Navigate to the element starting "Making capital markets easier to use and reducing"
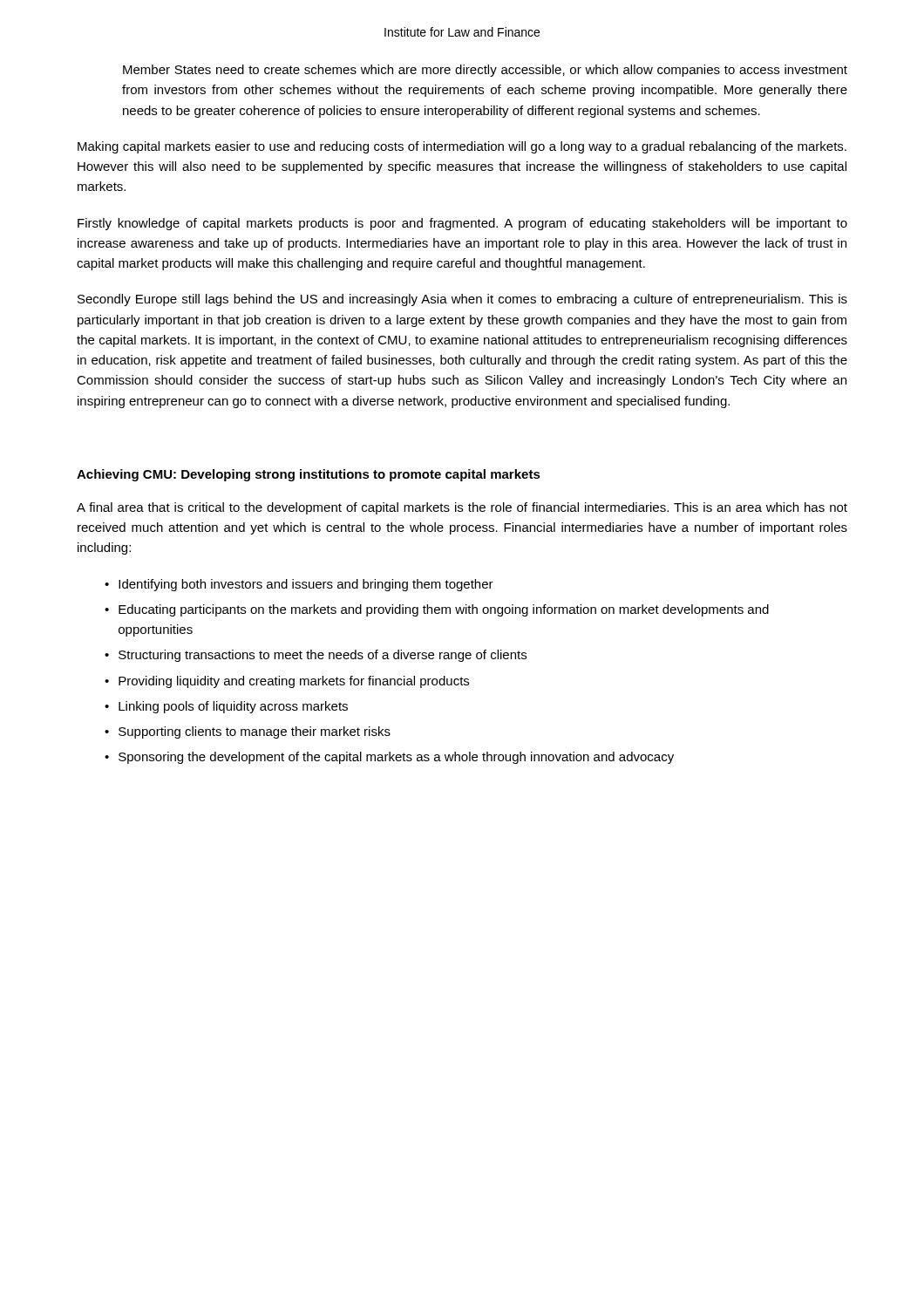Image resolution: width=924 pixels, height=1308 pixels. point(462,166)
